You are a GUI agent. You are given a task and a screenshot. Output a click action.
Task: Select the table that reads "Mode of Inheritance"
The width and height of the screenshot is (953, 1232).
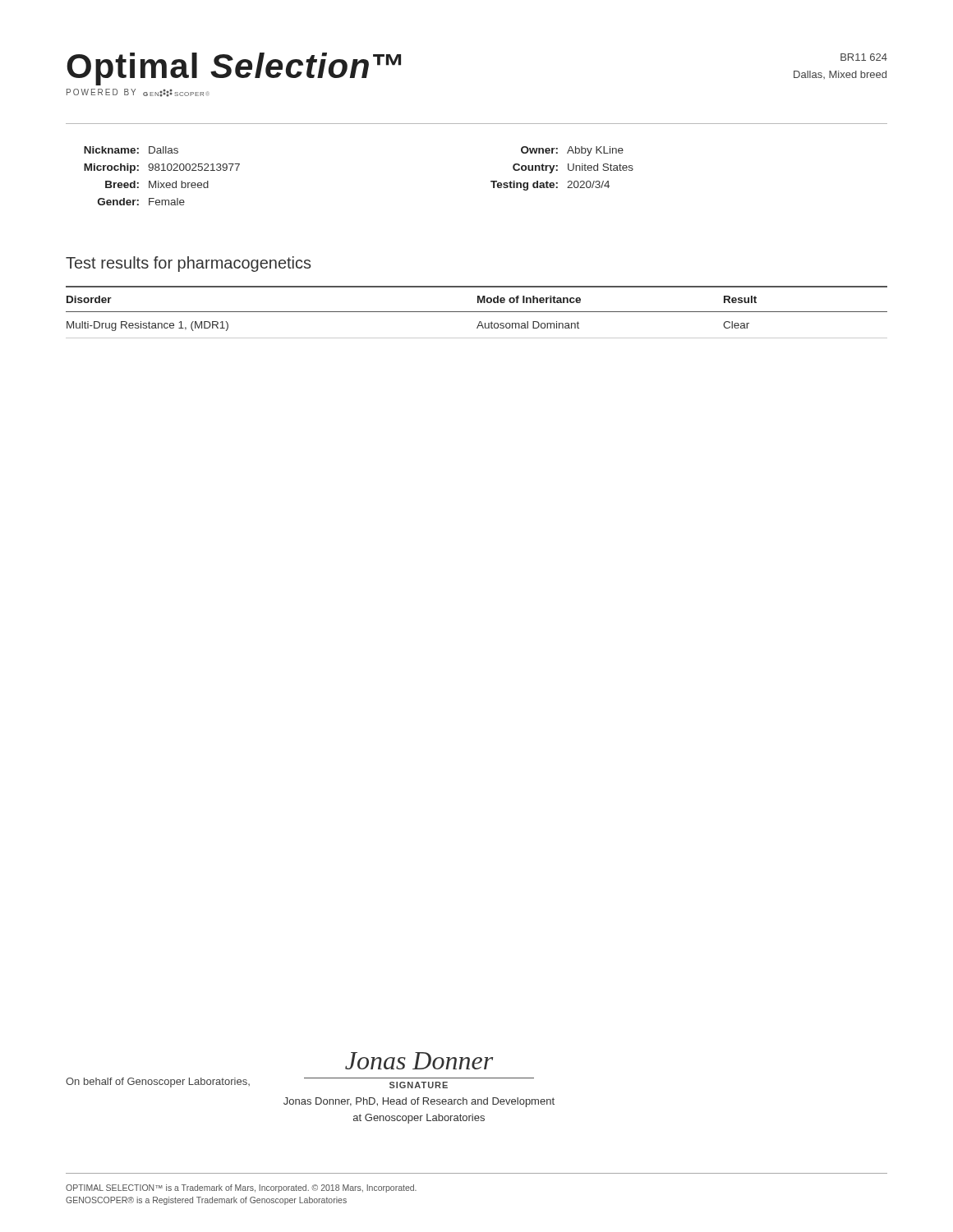pos(476,312)
